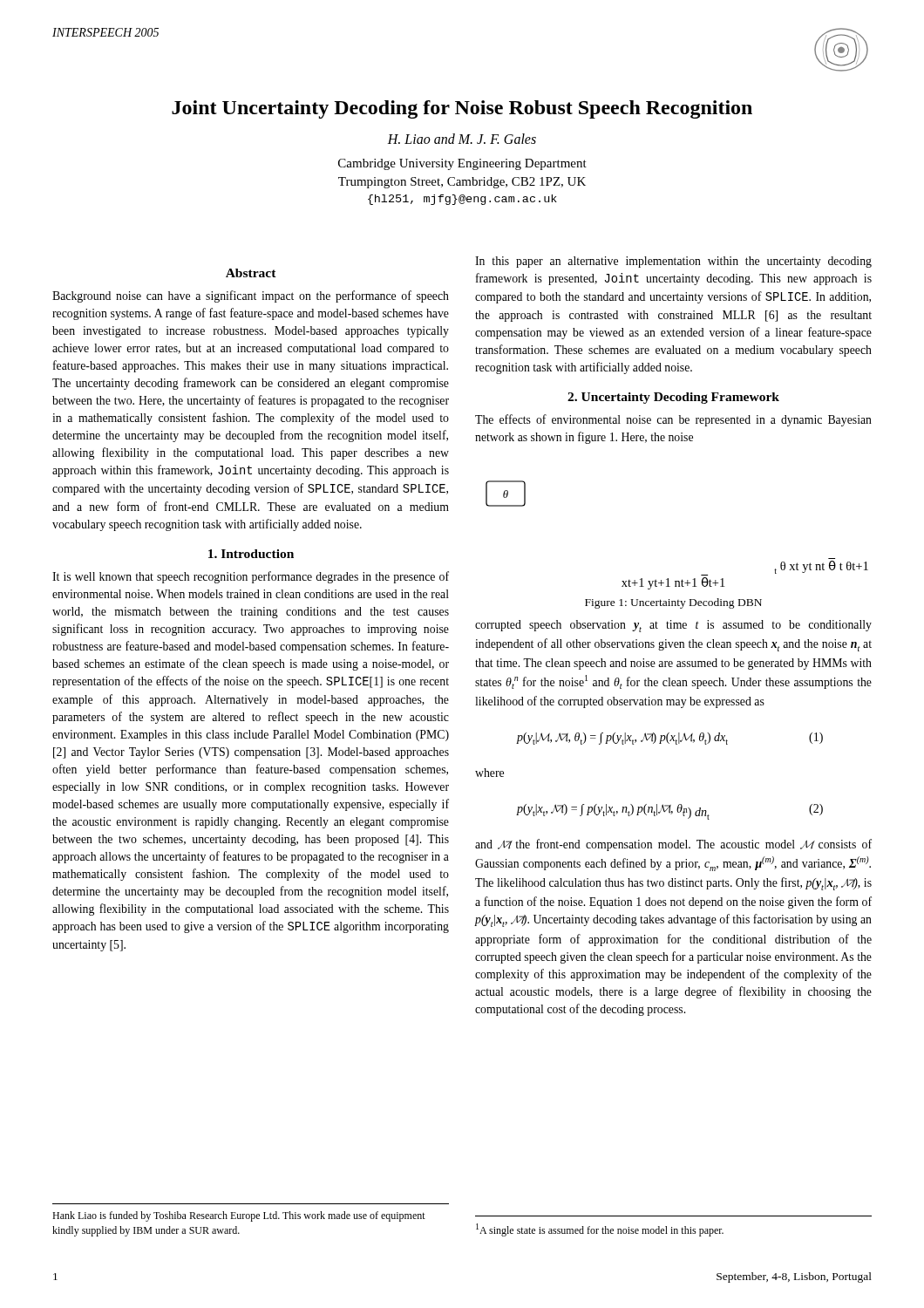The image size is (924, 1308).
Task: Click on the text starting "1A single state"
Action: [600, 1229]
